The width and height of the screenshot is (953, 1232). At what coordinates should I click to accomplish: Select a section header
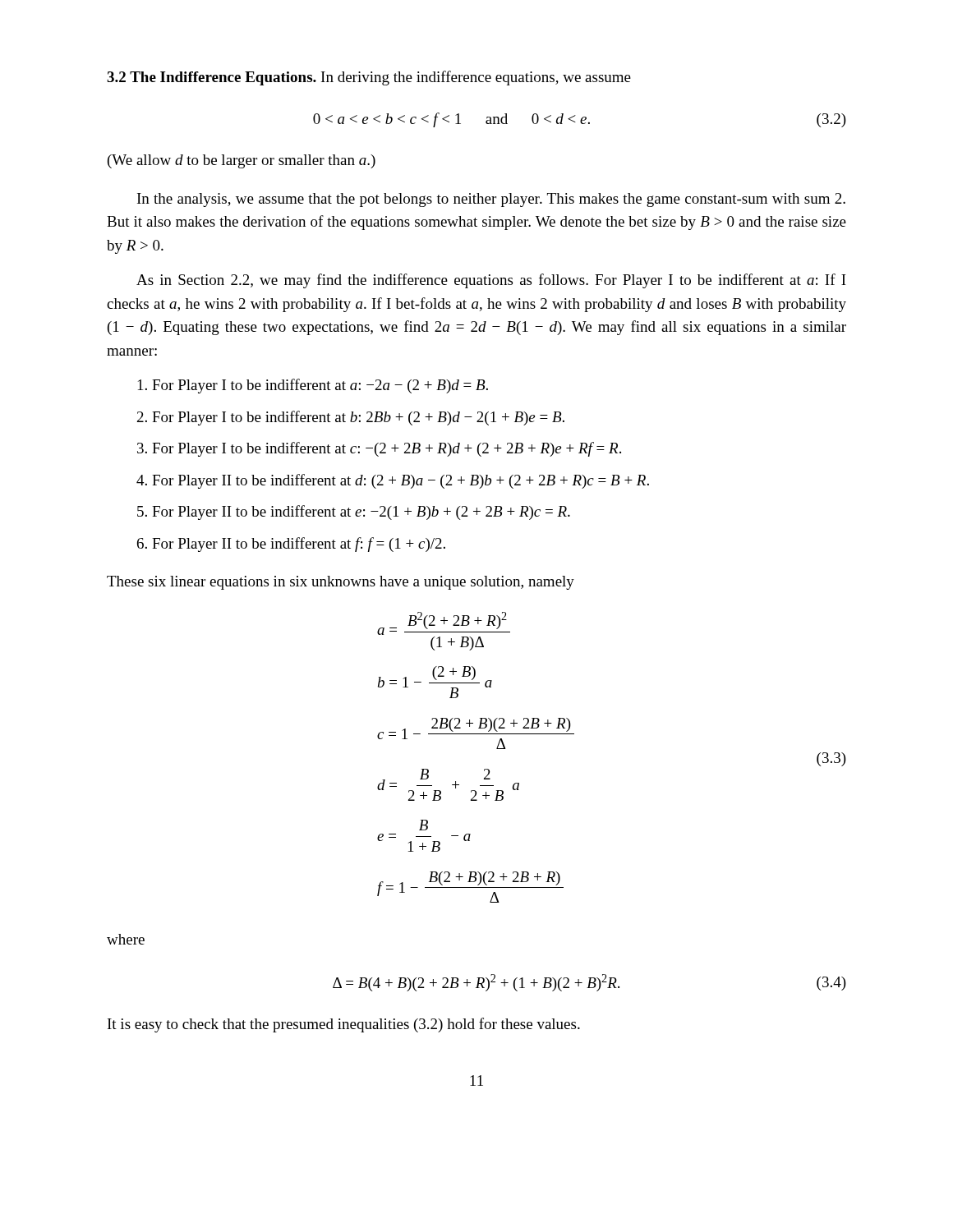(369, 77)
